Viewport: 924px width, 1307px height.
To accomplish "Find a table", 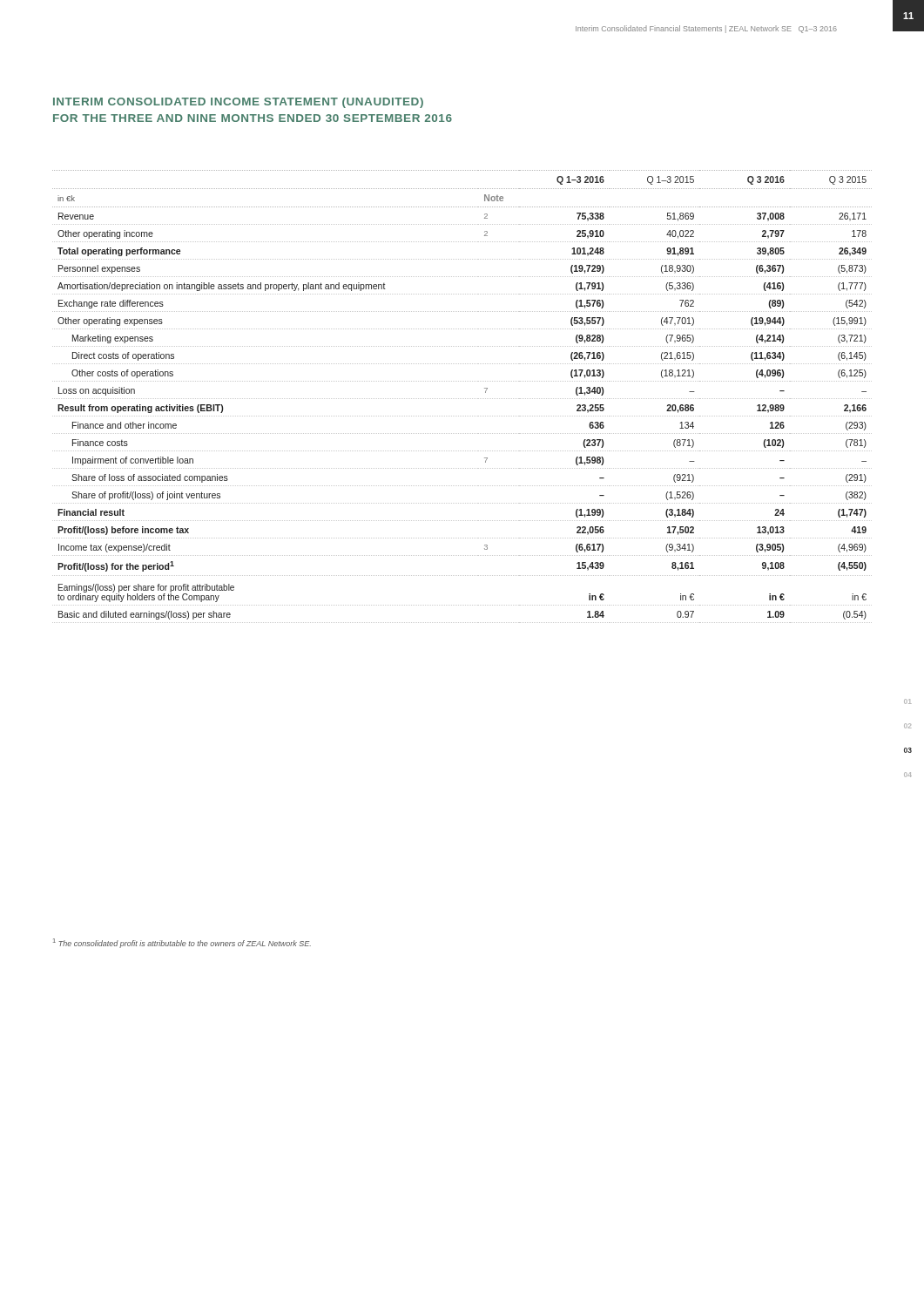I will [x=462, y=396].
